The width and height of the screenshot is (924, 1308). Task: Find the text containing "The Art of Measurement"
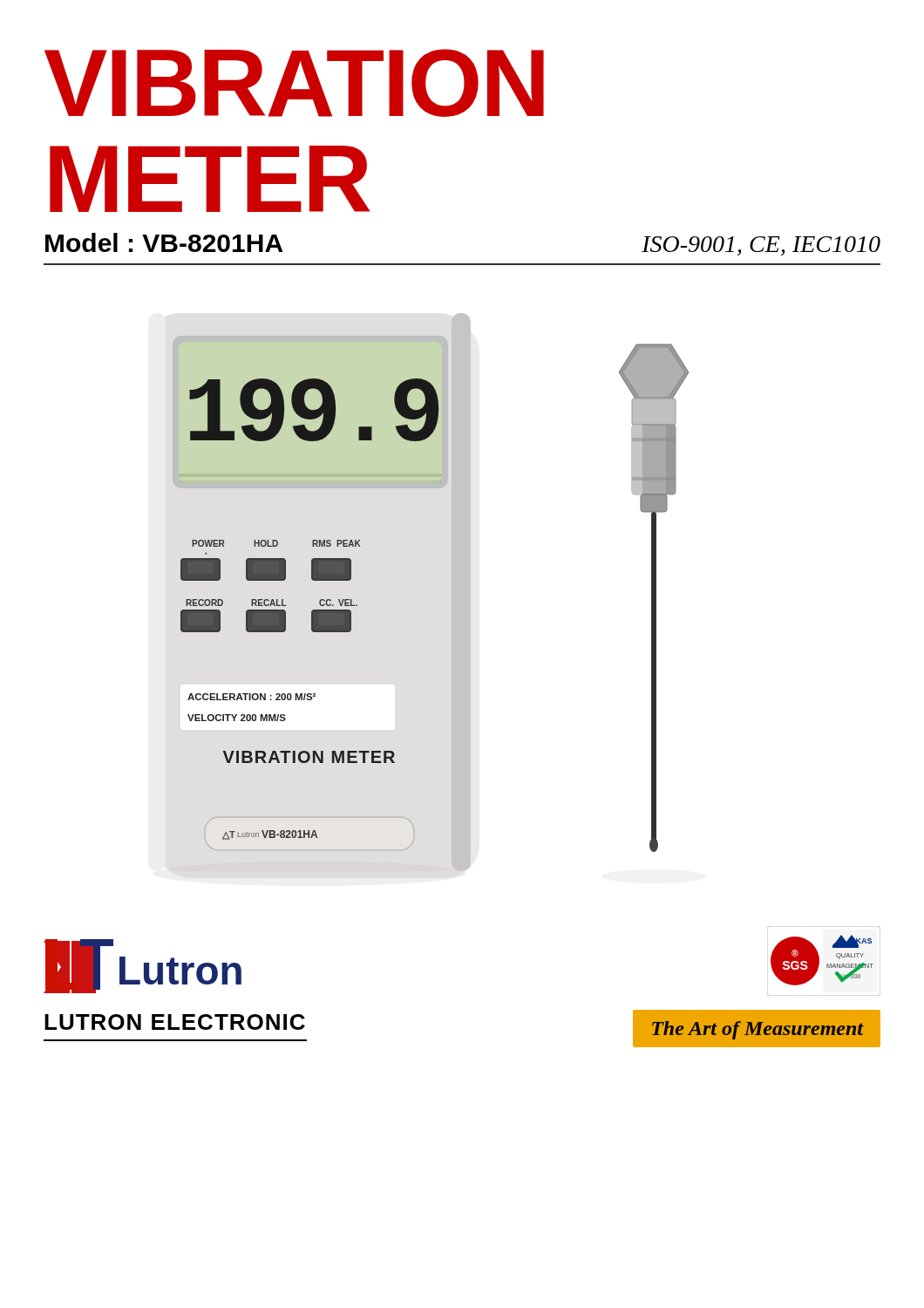[x=757, y=1028]
